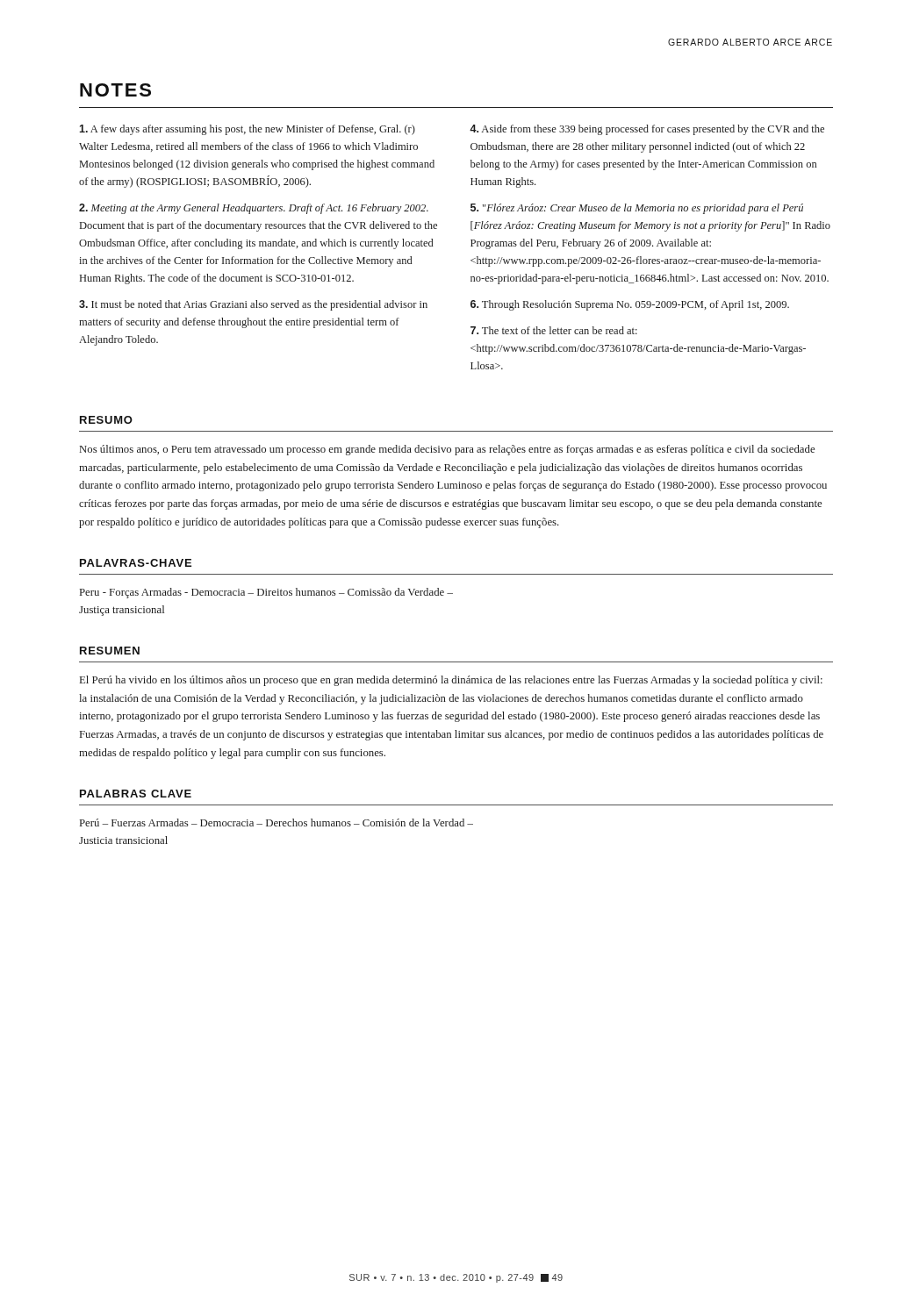The width and height of the screenshot is (912, 1316).
Task: Find the list item that reads "A few days after assuming his"
Action: (257, 155)
